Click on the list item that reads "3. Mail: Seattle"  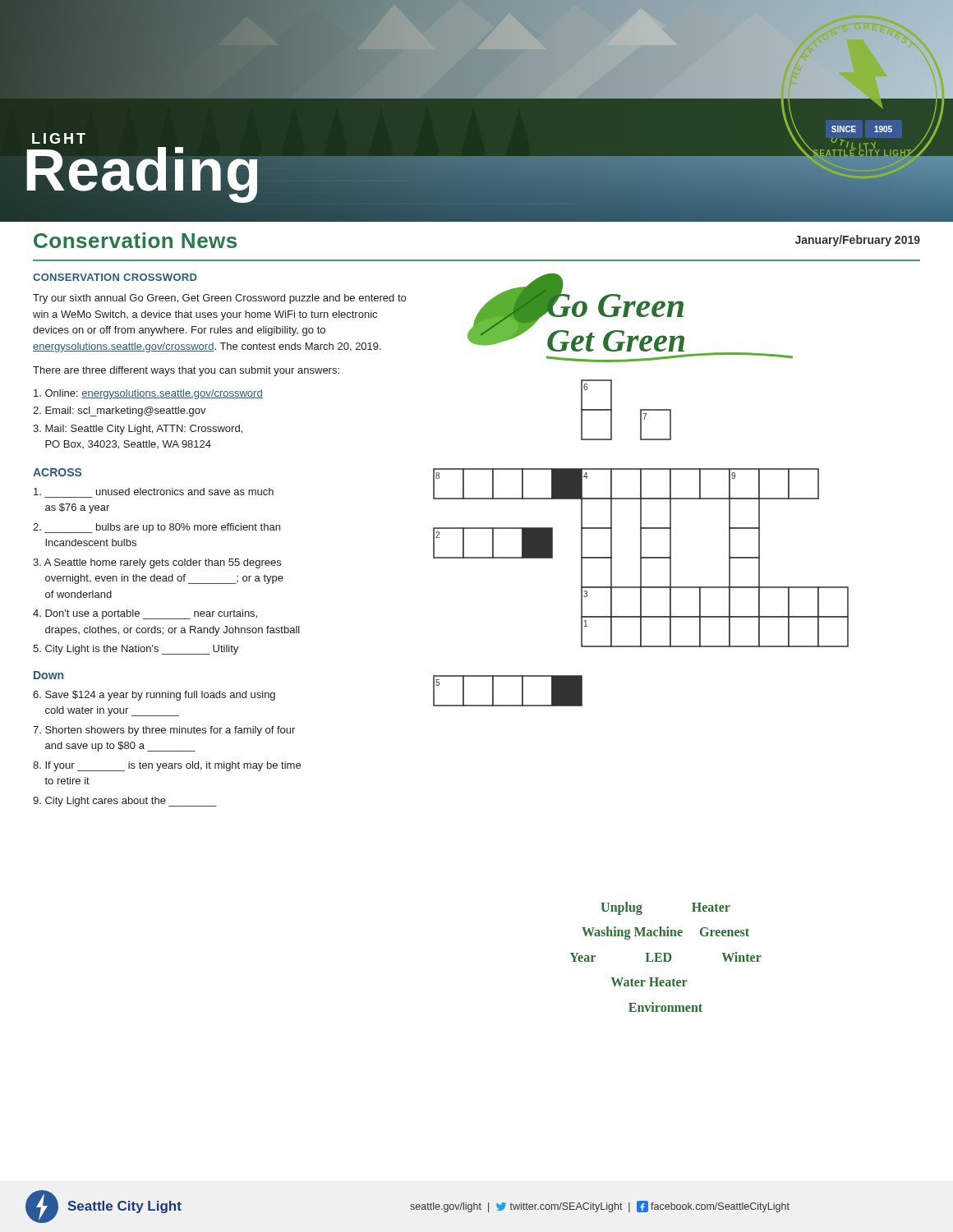(138, 436)
